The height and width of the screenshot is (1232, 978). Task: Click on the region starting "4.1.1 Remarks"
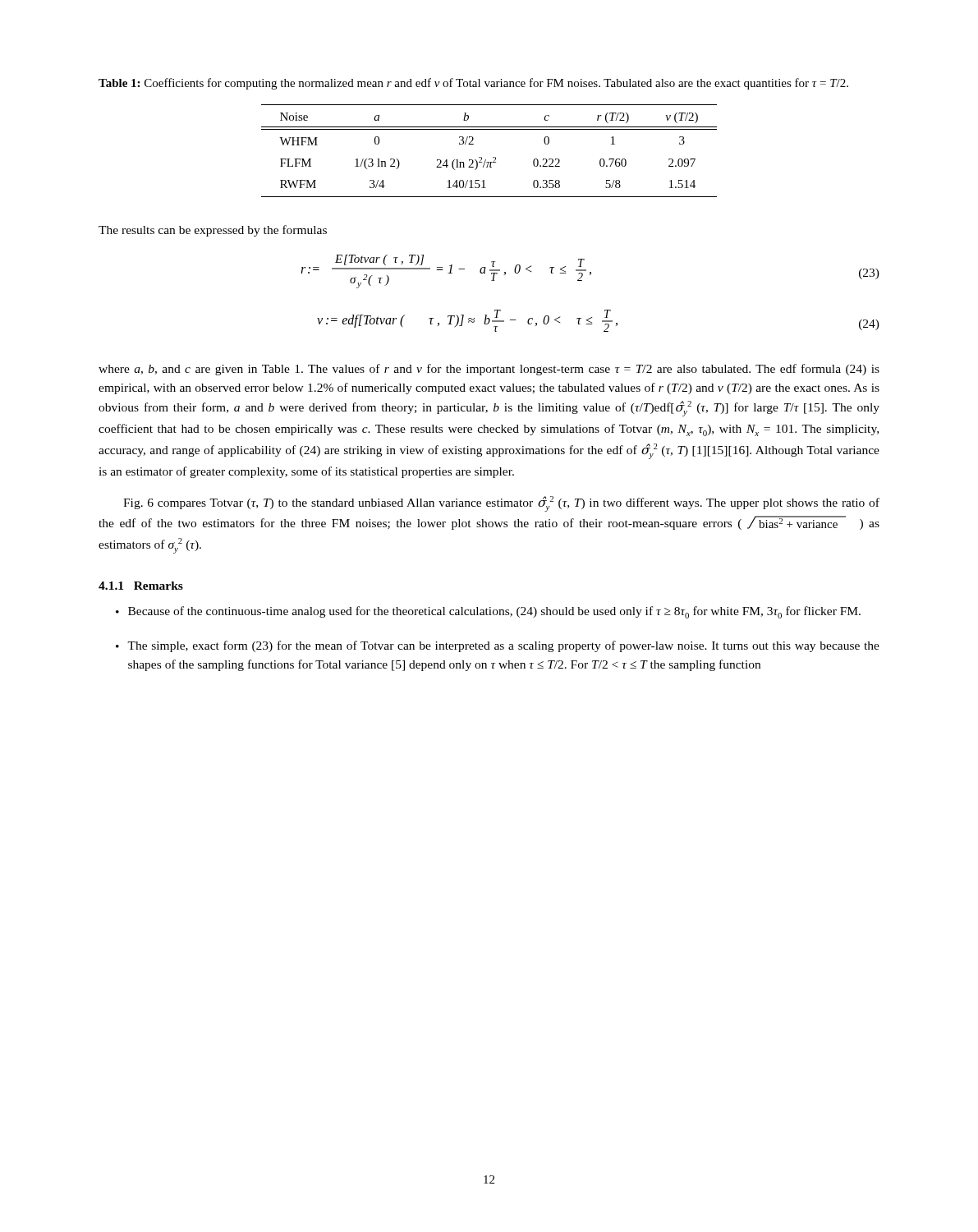[x=141, y=586]
